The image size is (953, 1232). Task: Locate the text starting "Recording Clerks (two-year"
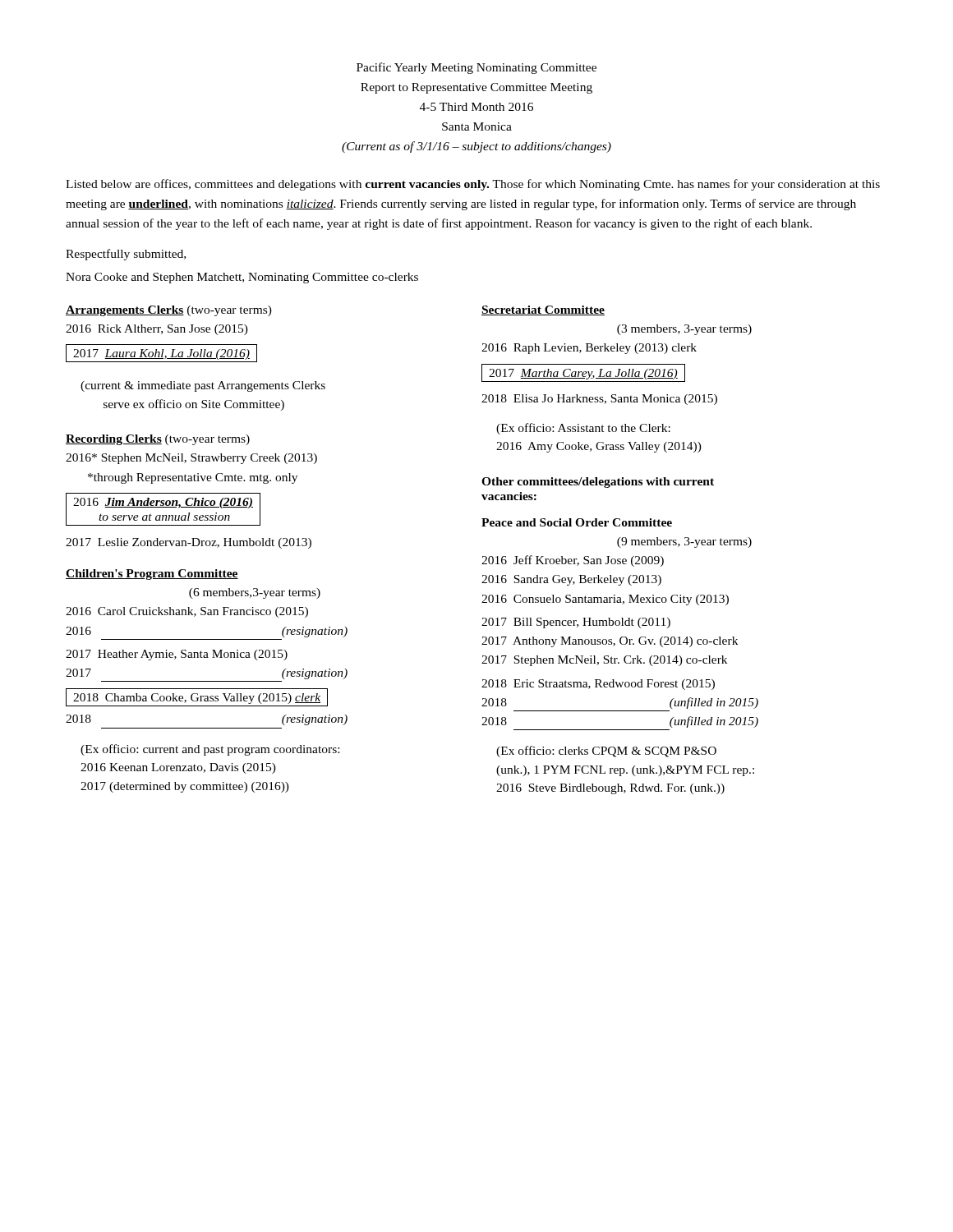click(x=158, y=438)
